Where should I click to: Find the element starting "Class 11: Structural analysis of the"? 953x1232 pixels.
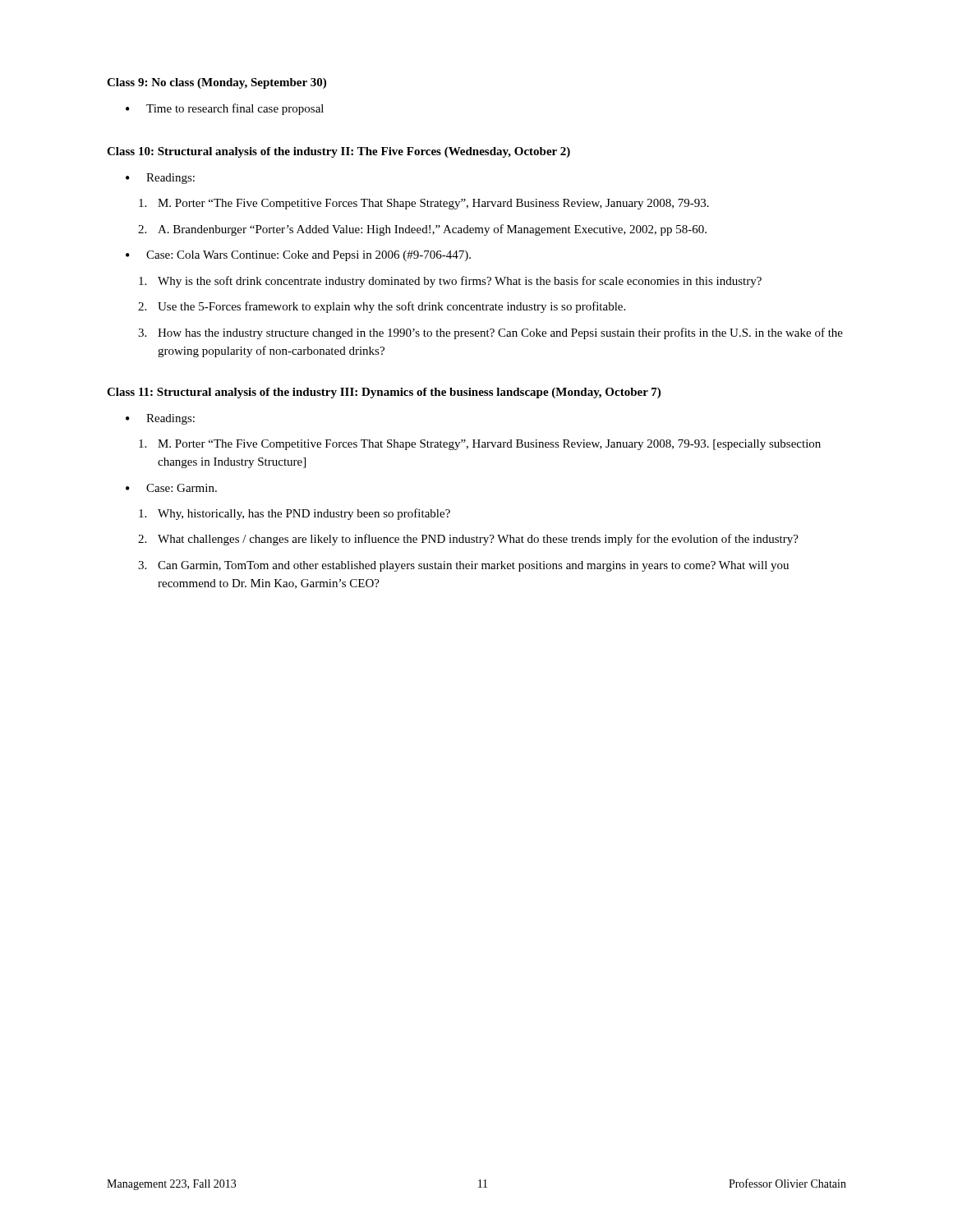click(384, 391)
